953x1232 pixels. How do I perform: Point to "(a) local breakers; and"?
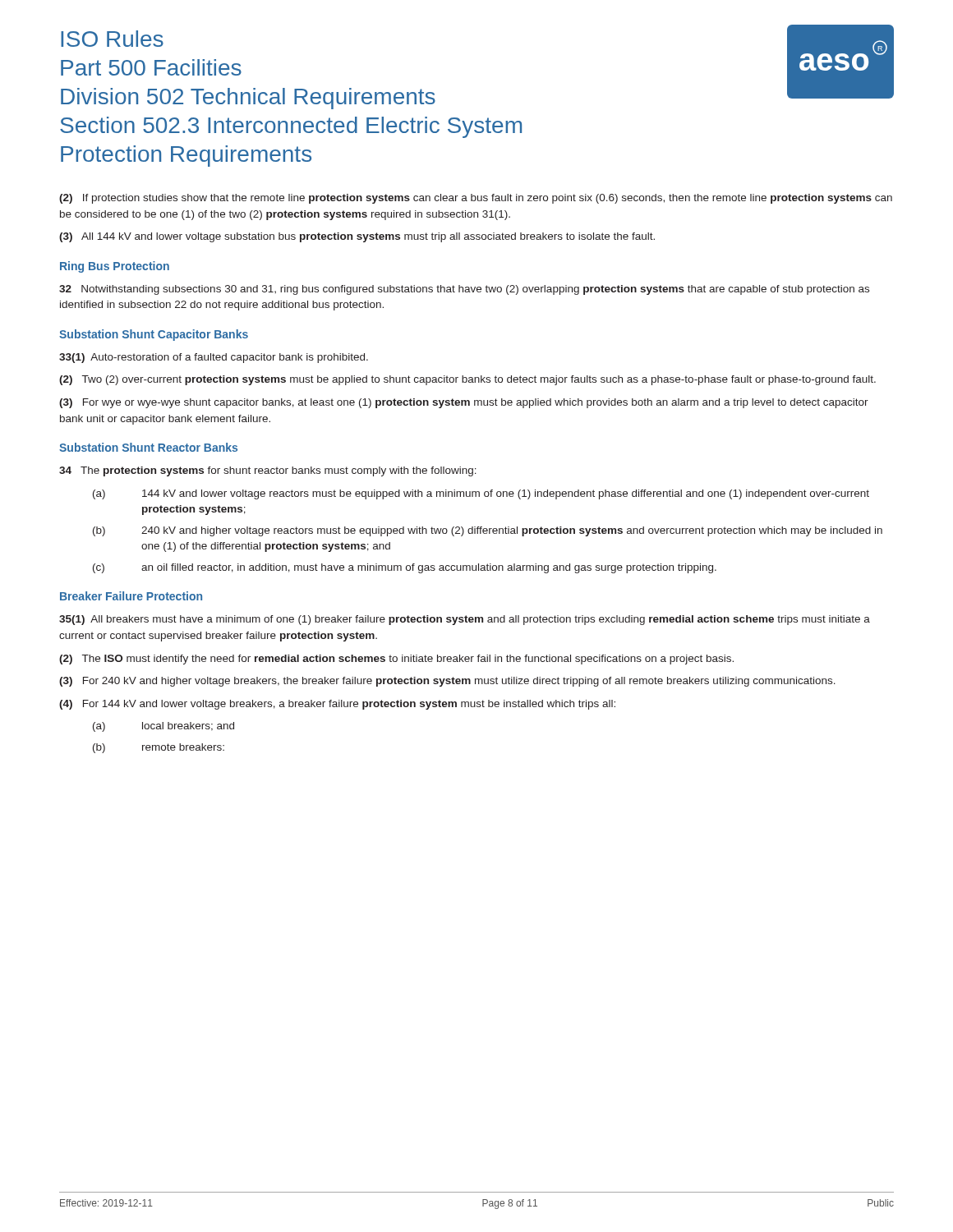(163, 727)
